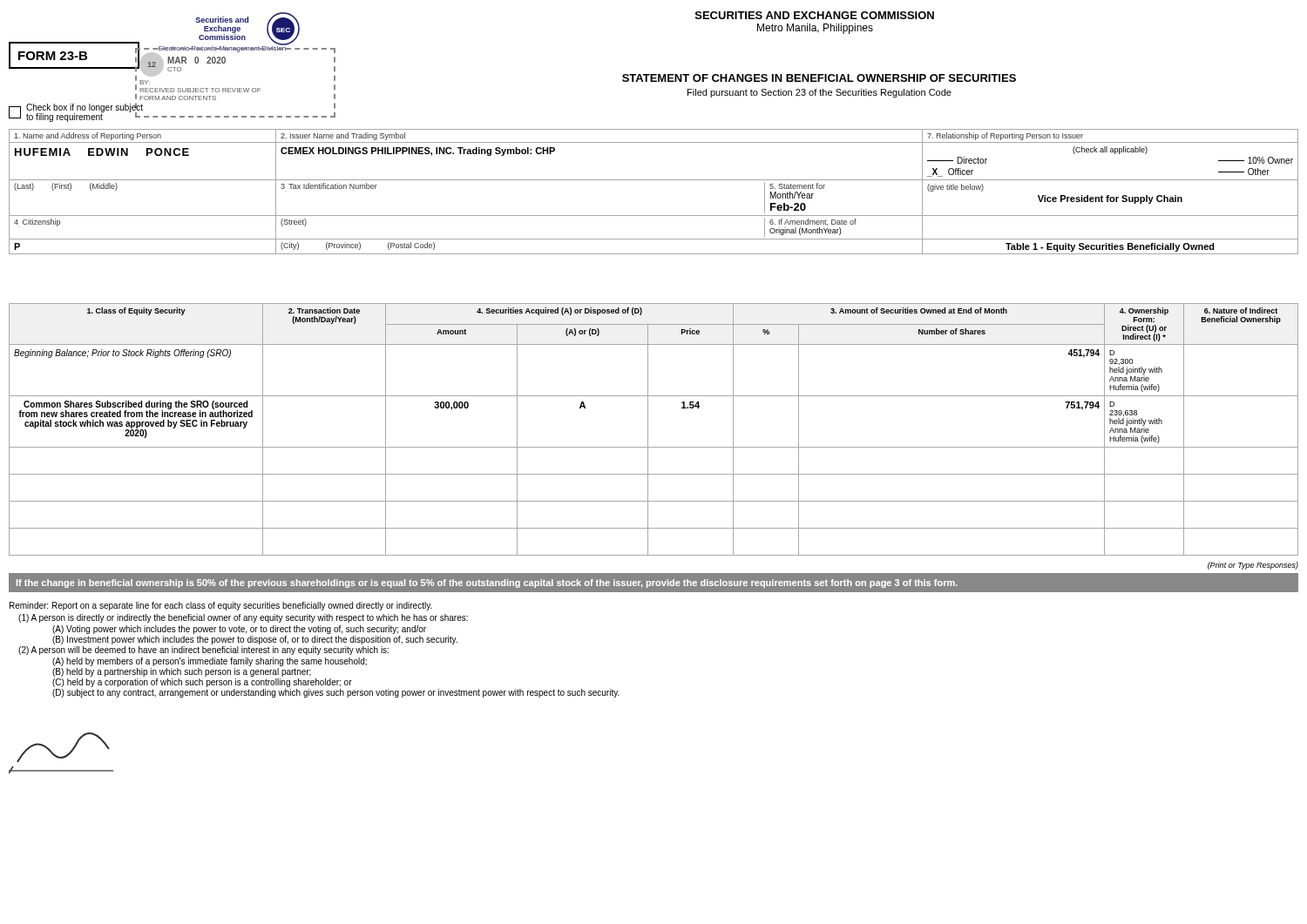Find the passage starting "(B) held by a"

coord(182,672)
